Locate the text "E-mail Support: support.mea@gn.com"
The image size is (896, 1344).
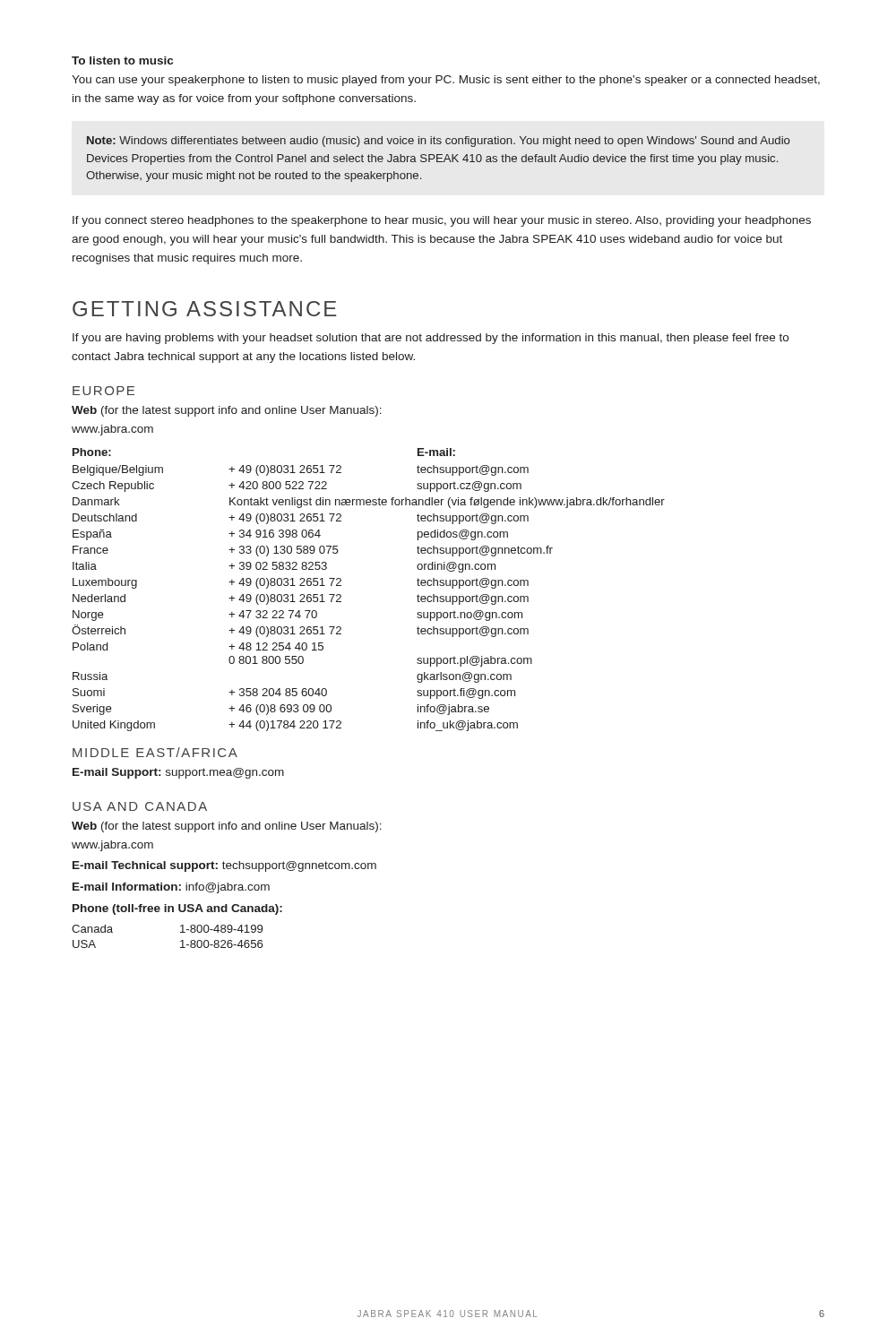pyautogui.click(x=178, y=773)
